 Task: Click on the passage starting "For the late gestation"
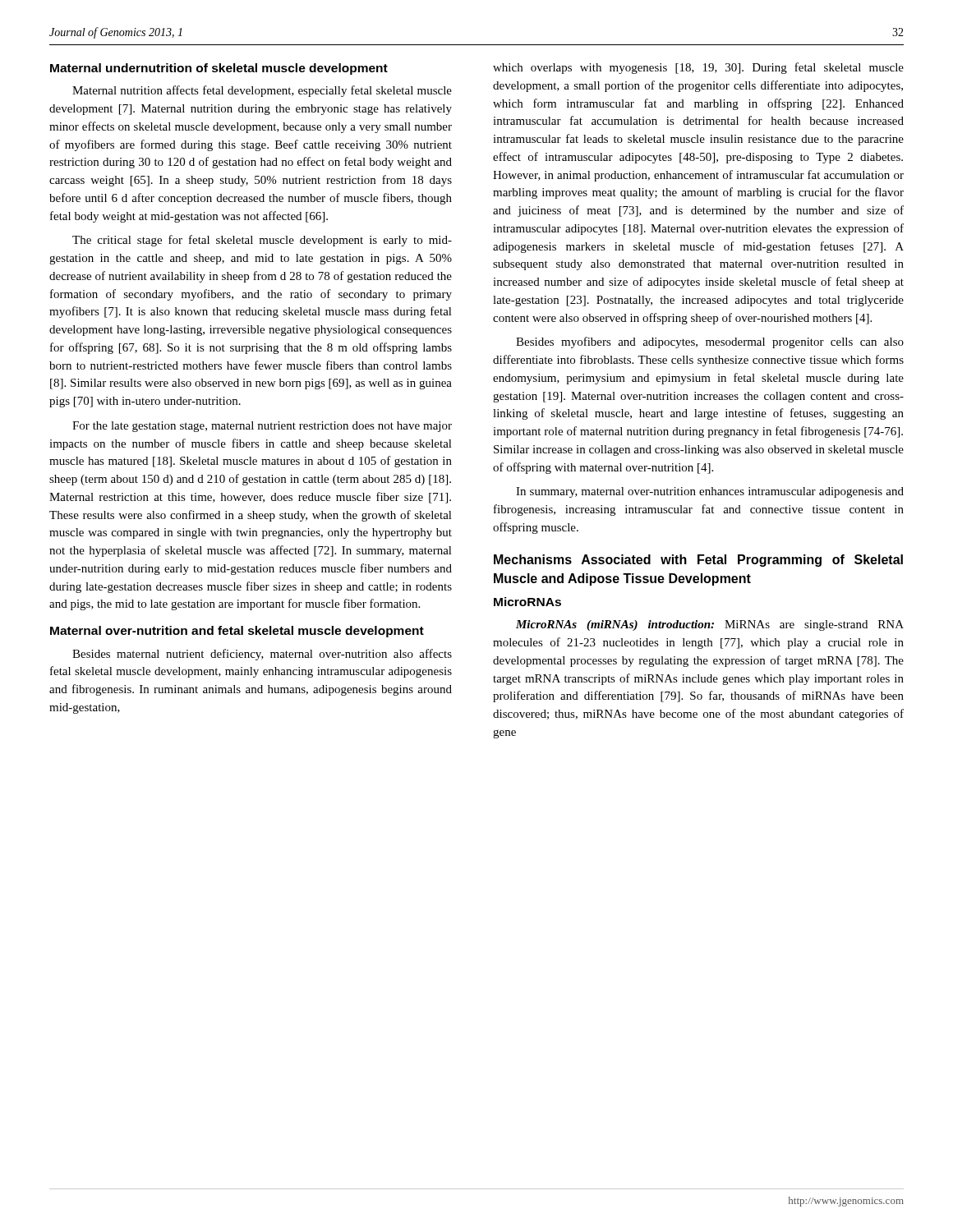(251, 515)
